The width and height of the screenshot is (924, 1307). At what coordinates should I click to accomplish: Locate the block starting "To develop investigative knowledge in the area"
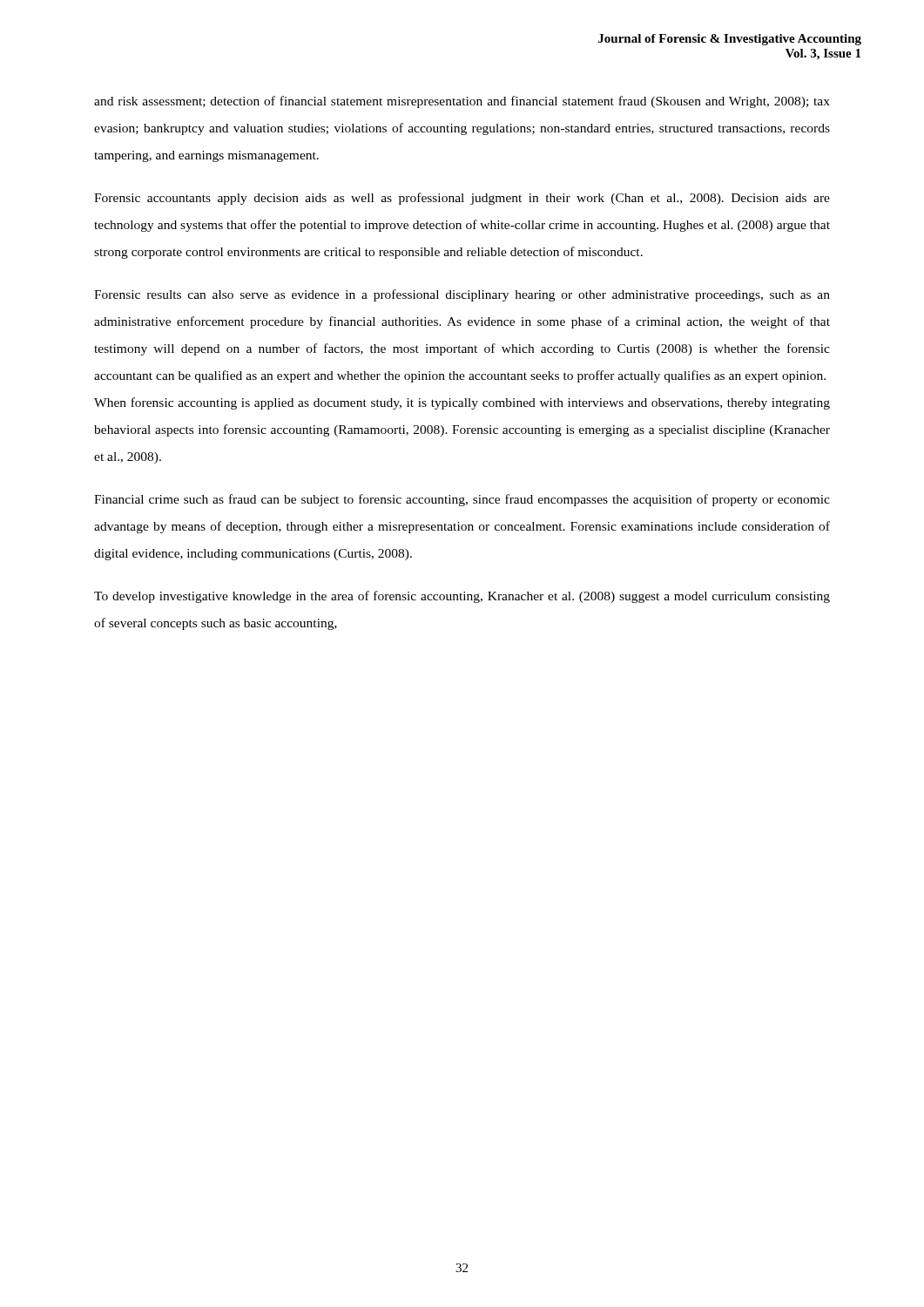click(x=462, y=609)
